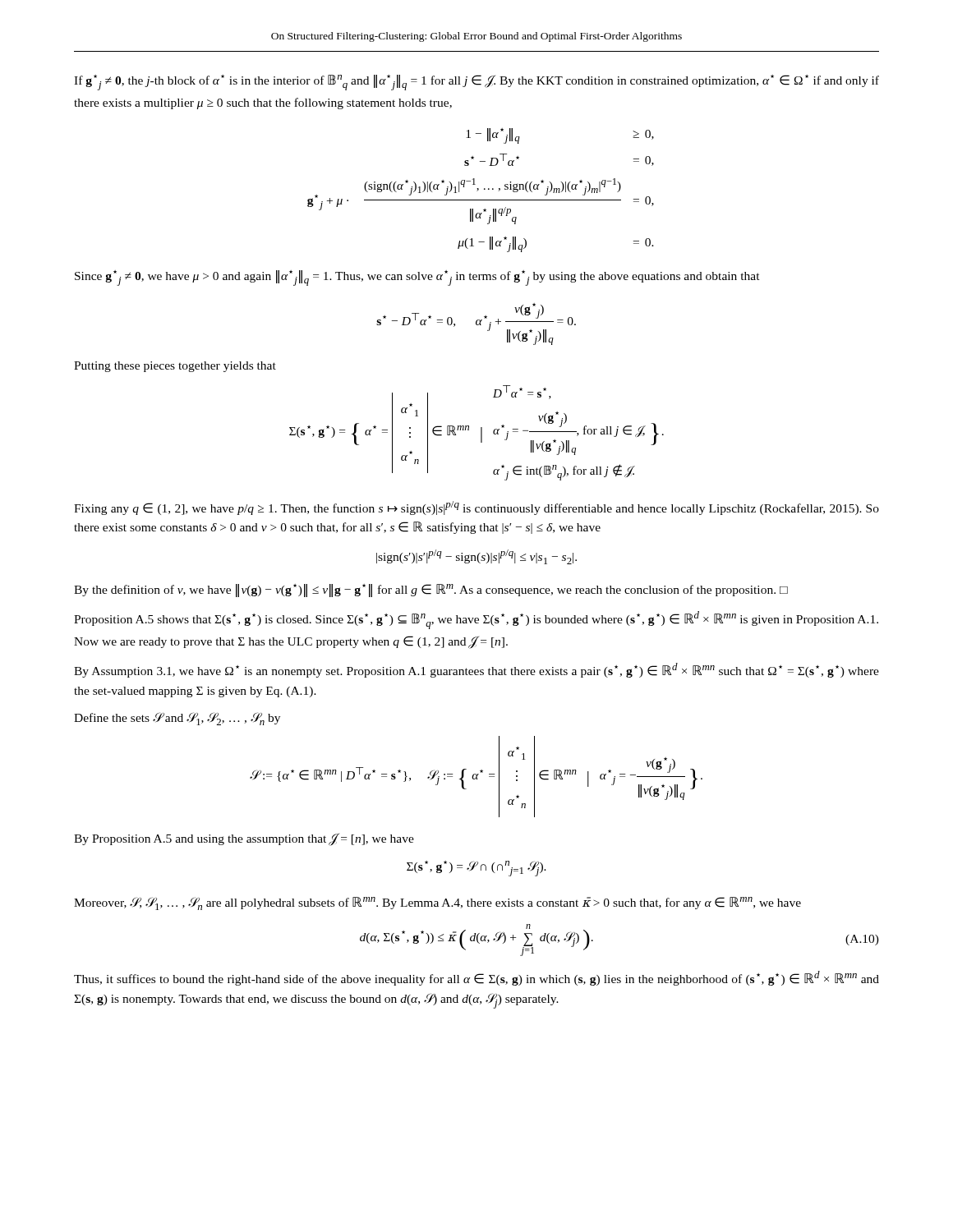The image size is (953, 1232).
Task: Where is the formula that starts "𝒮 := {α⋆ ∈ ℝmn | D⊤α⋆"?
Action: [476, 777]
